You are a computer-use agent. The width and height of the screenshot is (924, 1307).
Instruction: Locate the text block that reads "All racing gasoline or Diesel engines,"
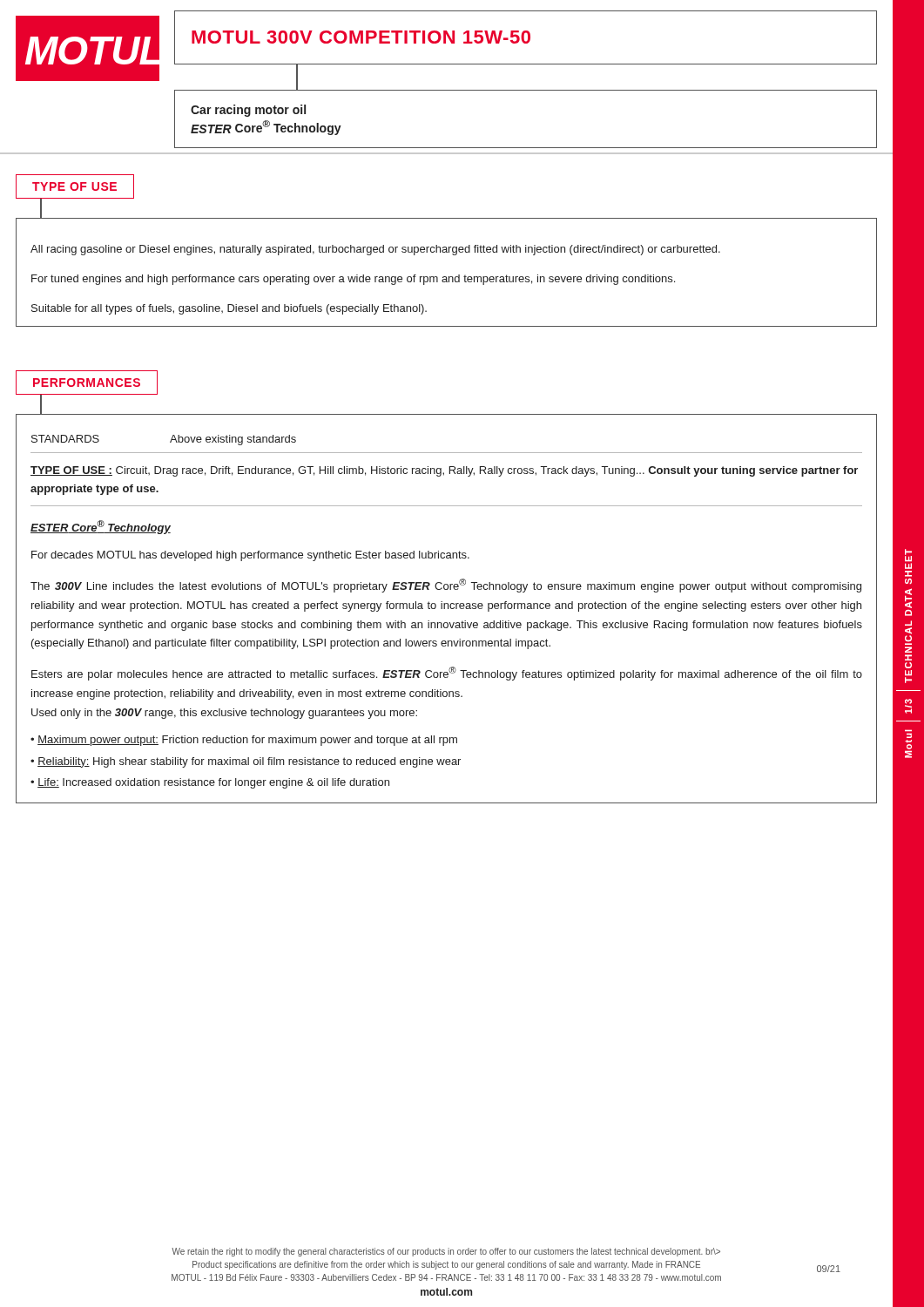pyautogui.click(x=376, y=249)
